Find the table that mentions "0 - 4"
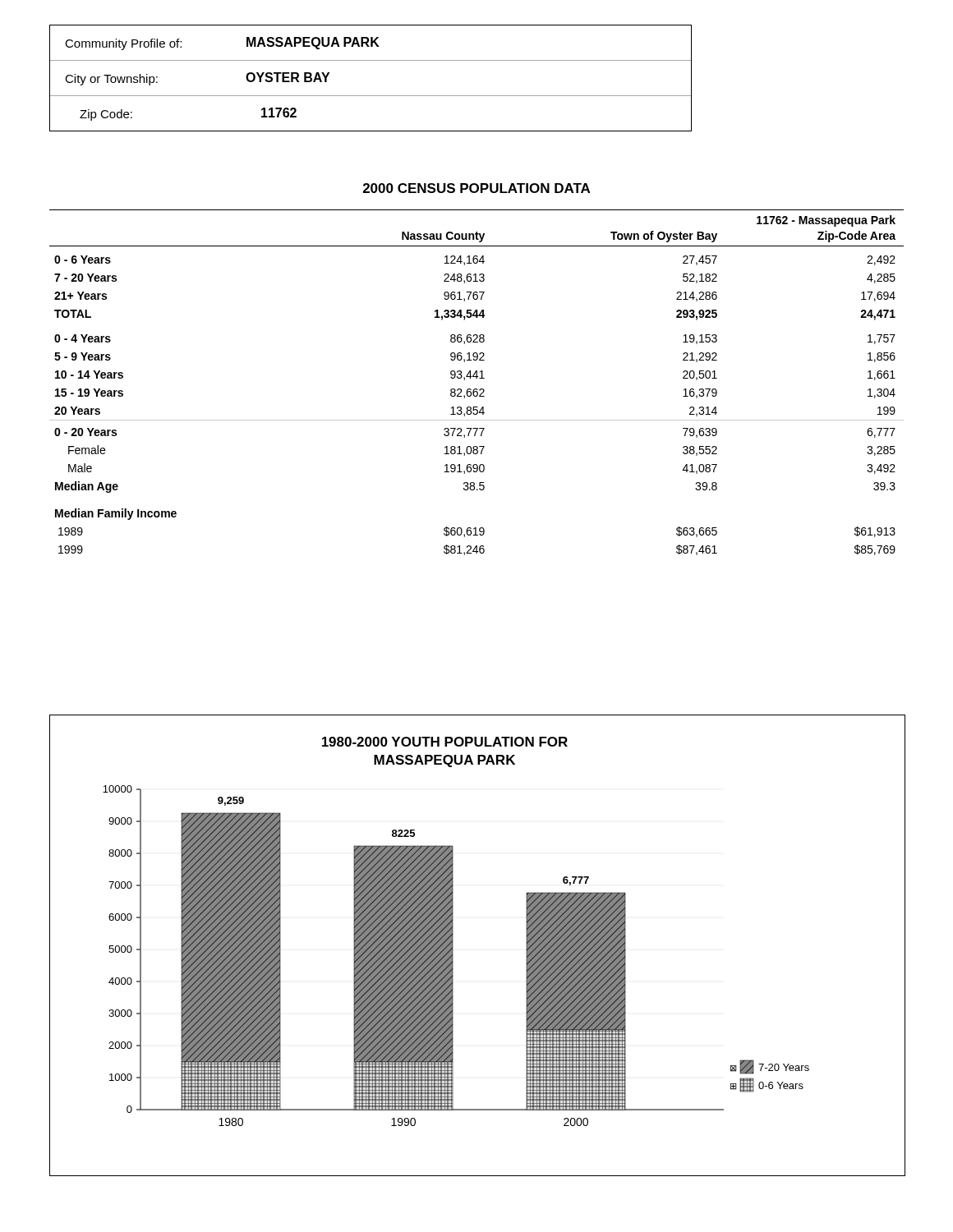The height and width of the screenshot is (1232, 953). [476, 384]
